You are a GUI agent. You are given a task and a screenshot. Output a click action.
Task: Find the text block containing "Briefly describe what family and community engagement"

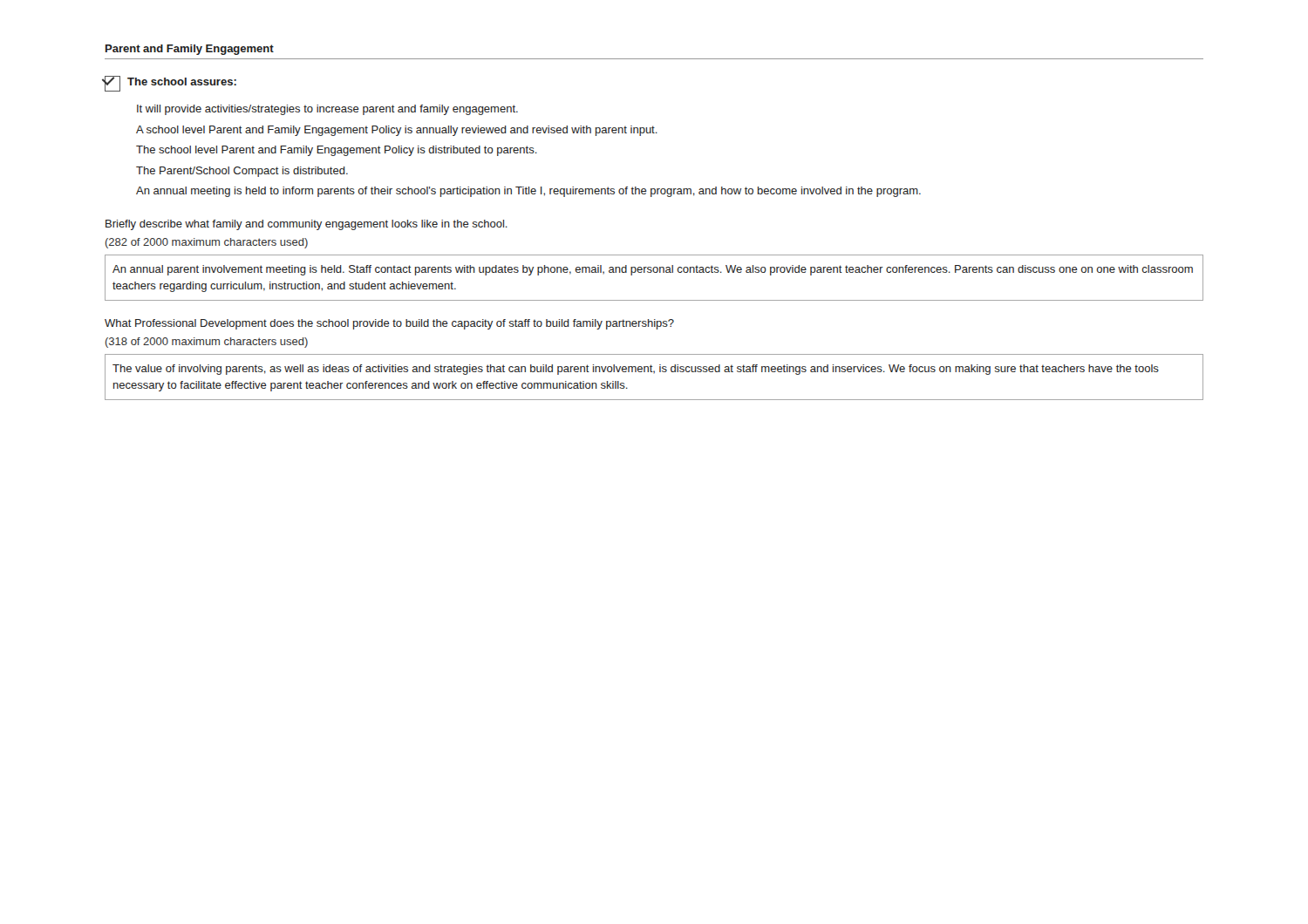click(x=306, y=223)
